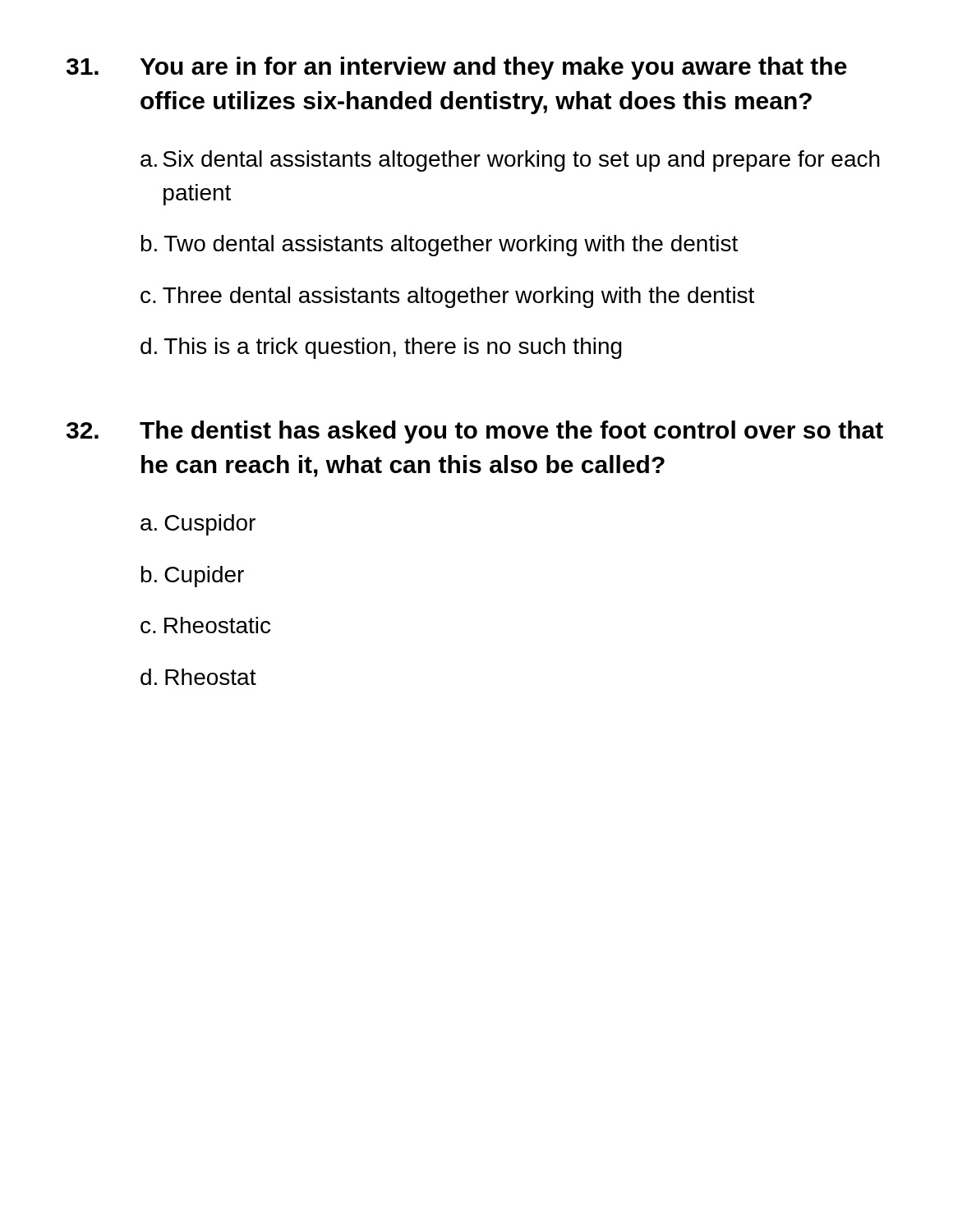
Task: Select the text starting "c. Rheostatic"
Action: click(205, 626)
